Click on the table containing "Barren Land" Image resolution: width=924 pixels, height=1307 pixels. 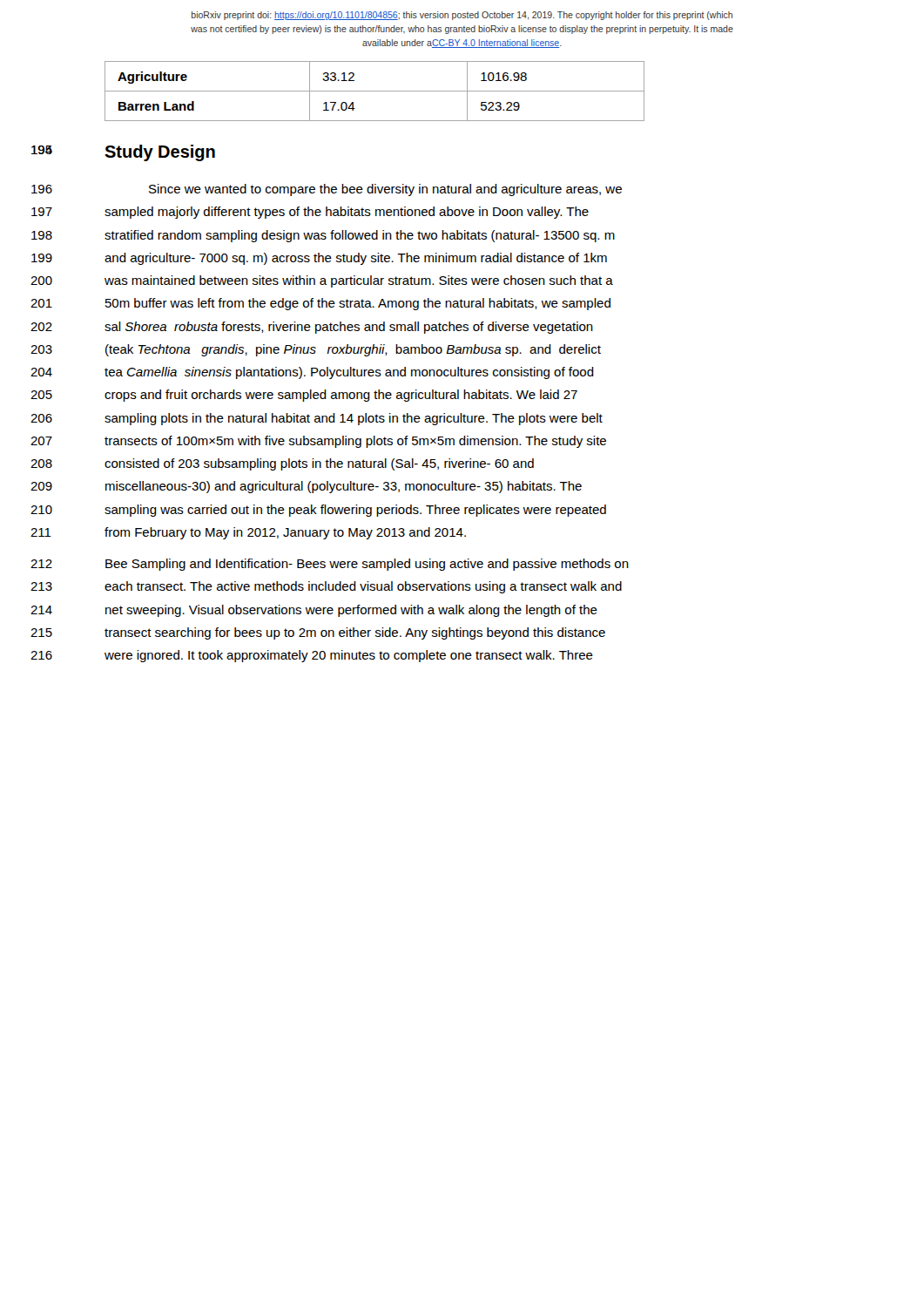[x=484, y=91]
